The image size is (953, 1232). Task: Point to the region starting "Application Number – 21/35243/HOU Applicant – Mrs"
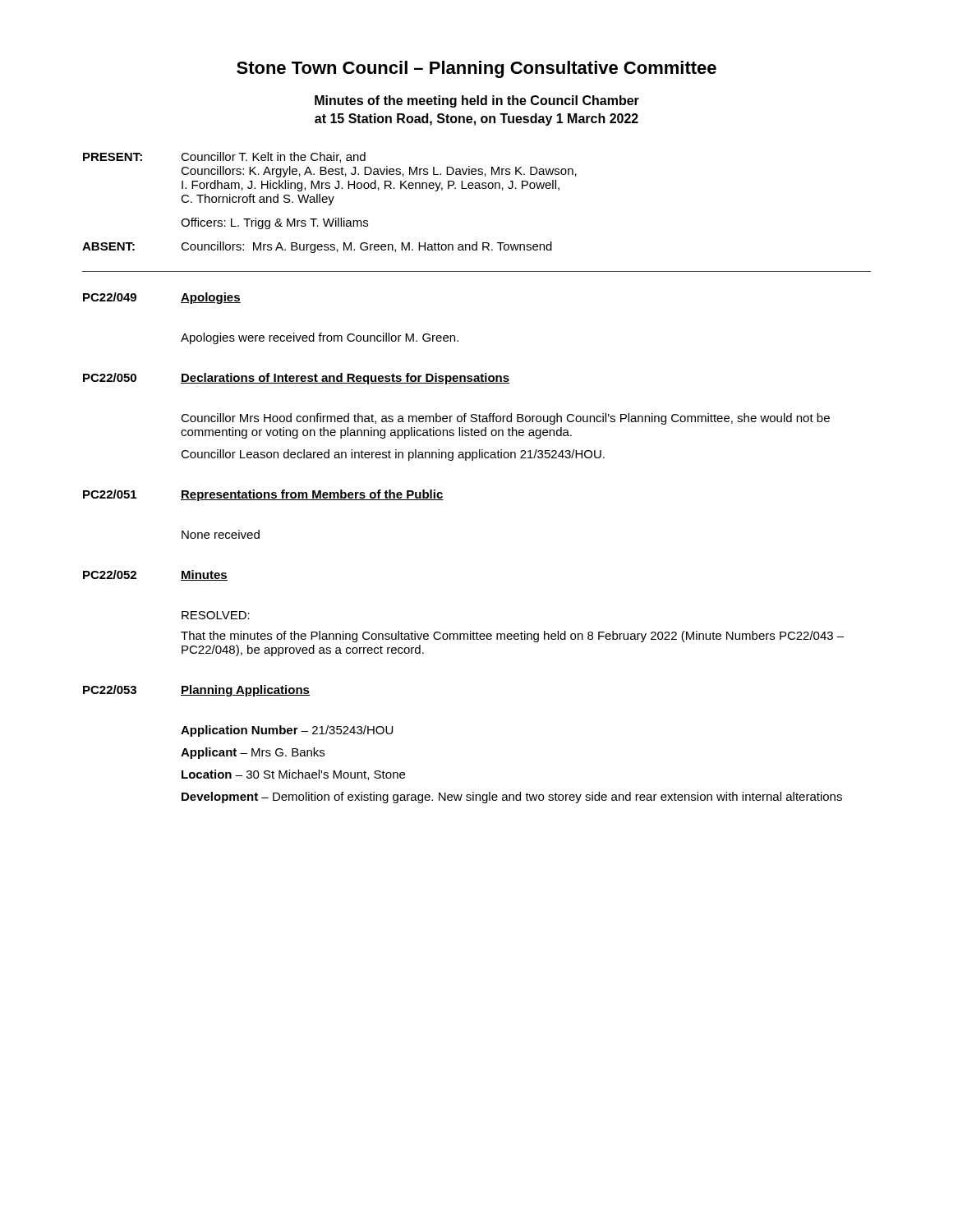[x=287, y=731]
